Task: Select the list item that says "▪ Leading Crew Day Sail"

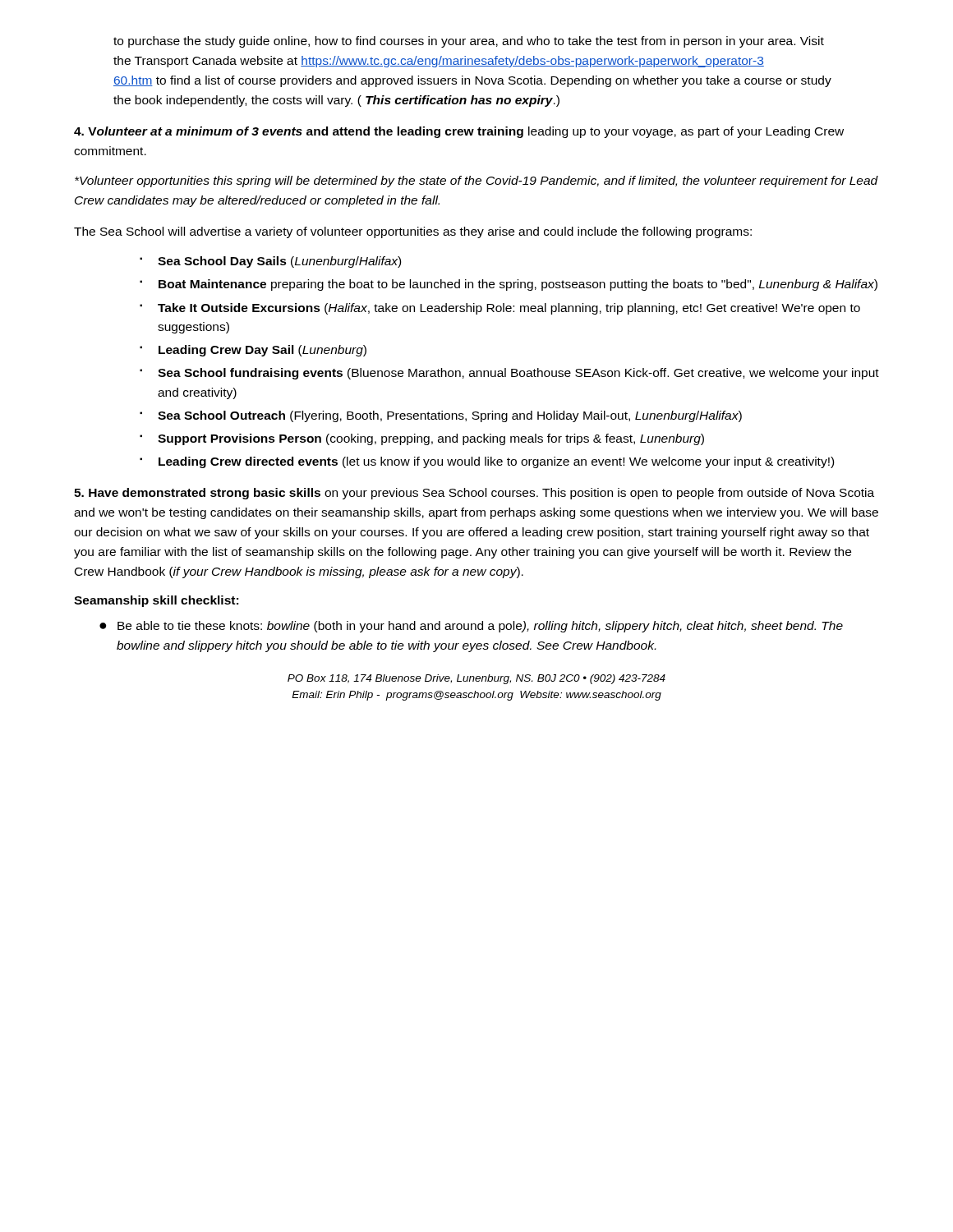Action: [253, 351]
